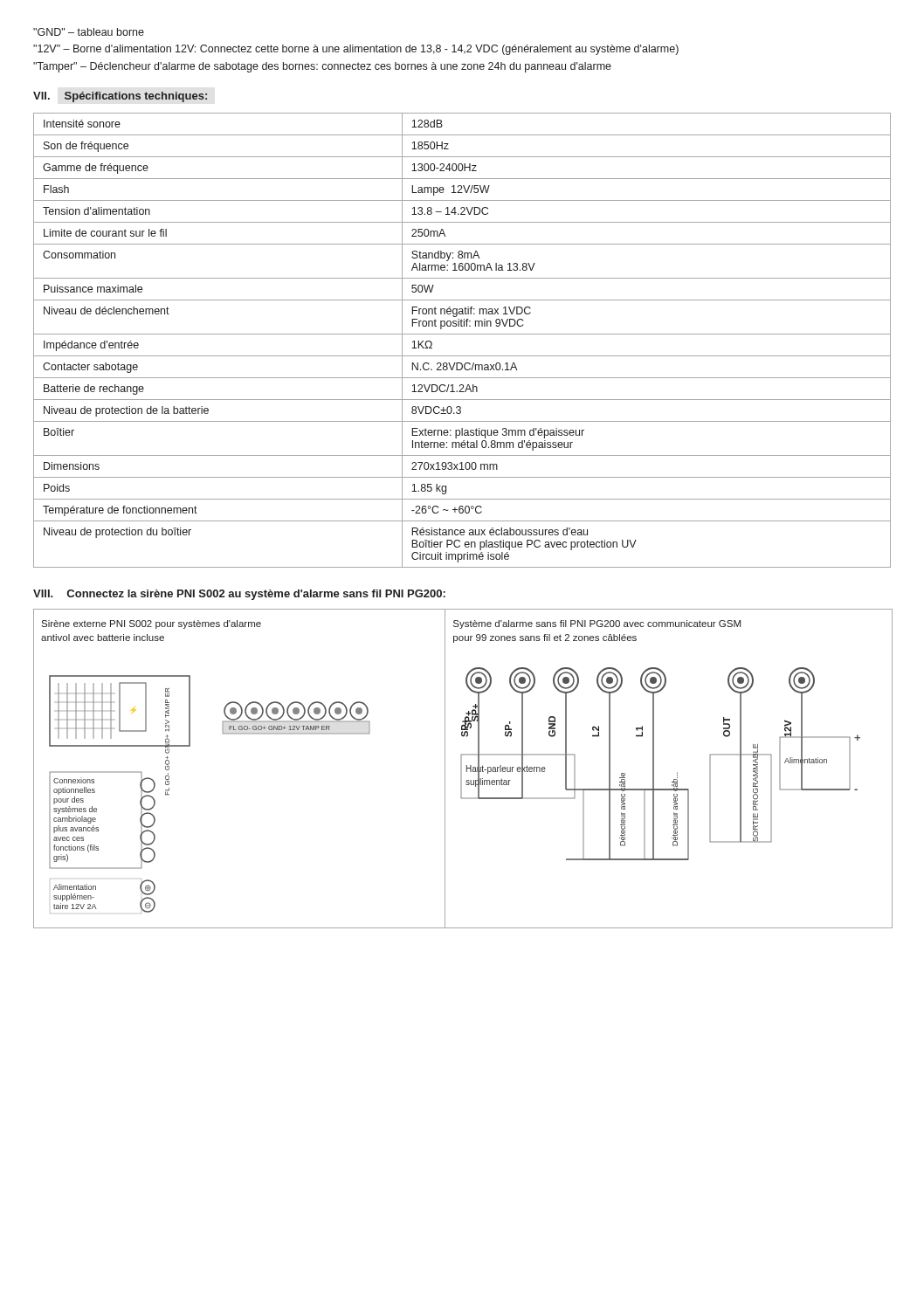Find the section header on this page that starts "VIII. Connectez la sirène"

(x=240, y=594)
